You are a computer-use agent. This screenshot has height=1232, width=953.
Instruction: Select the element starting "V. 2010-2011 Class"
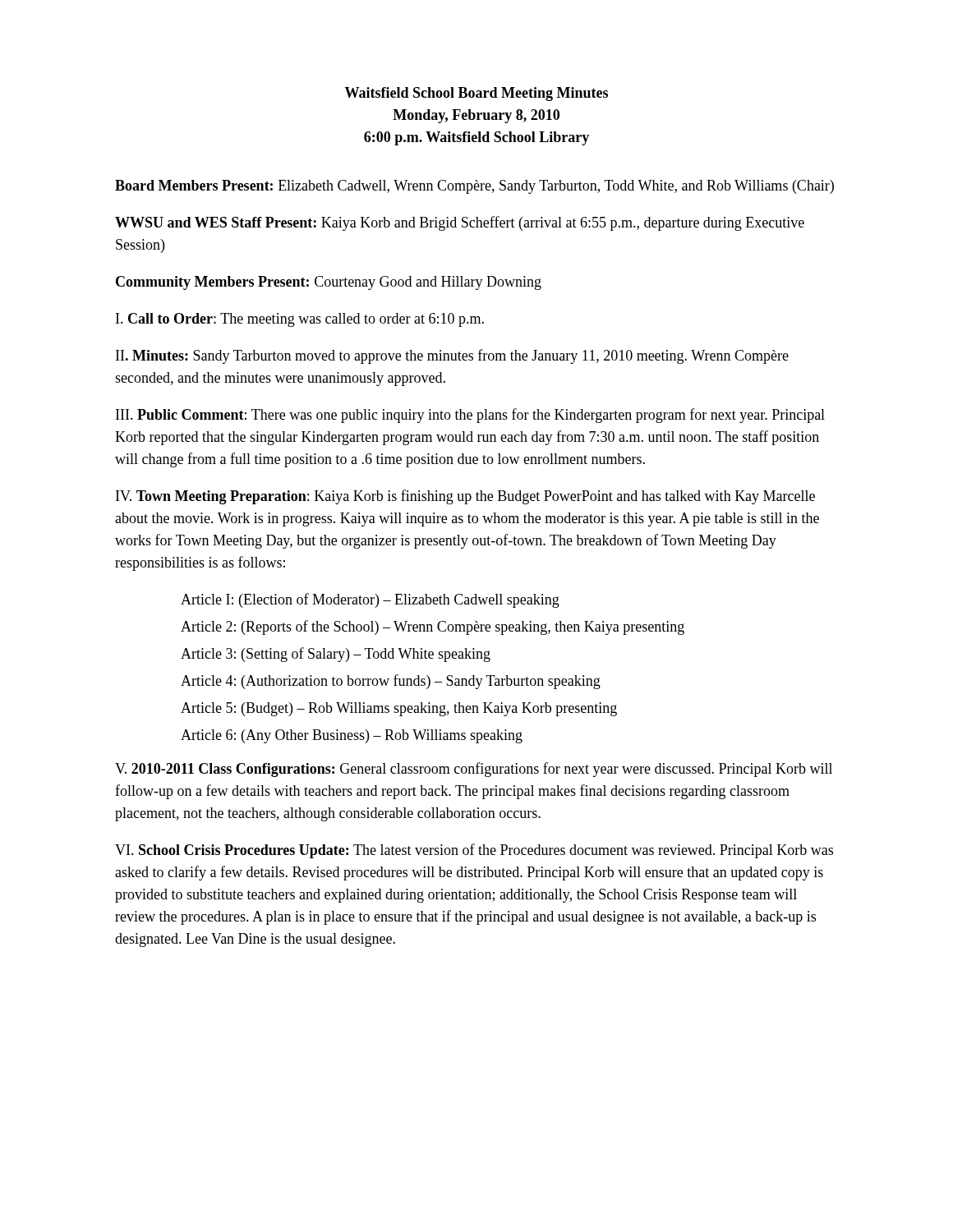[474, 791]
